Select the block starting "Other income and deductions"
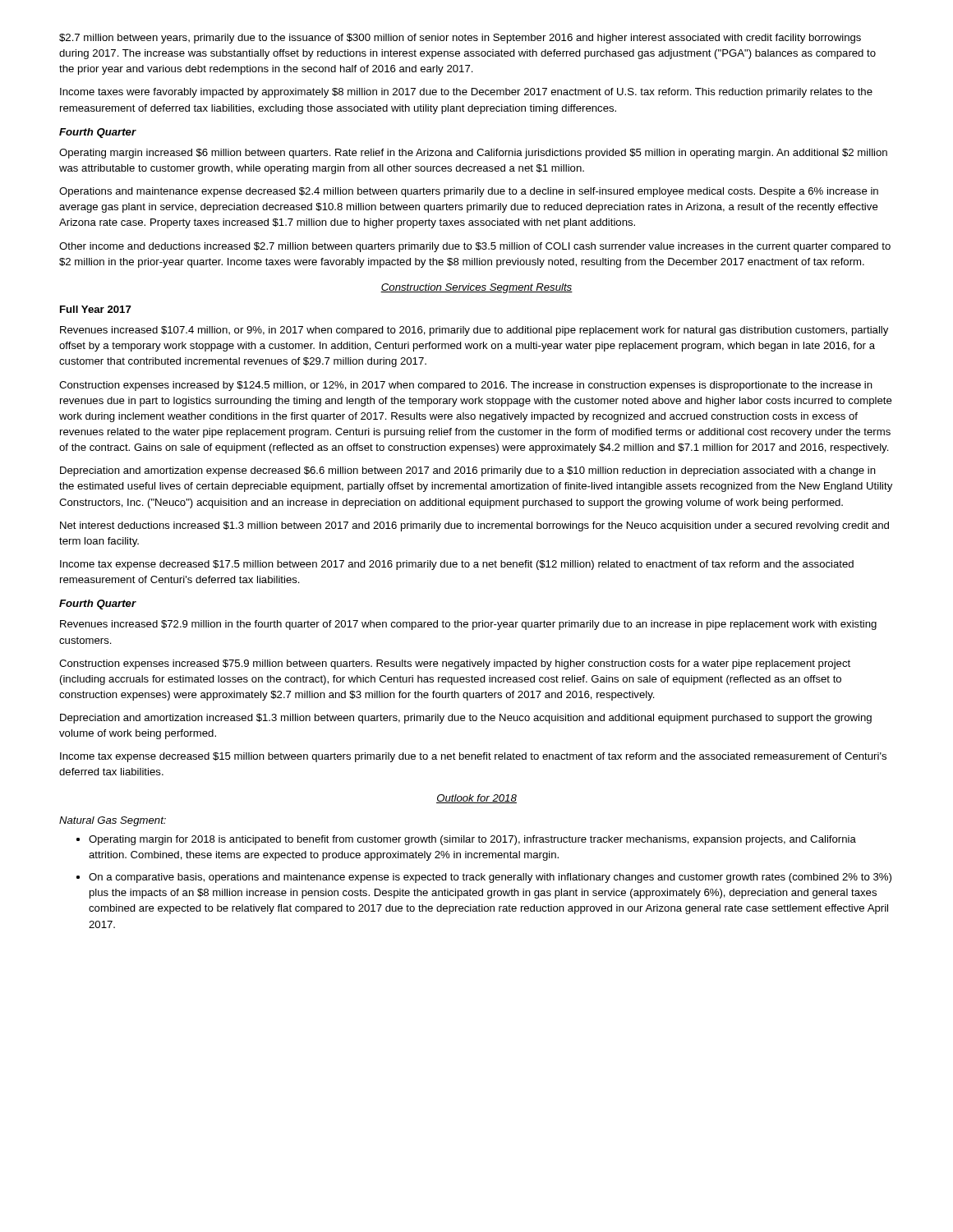This screenshot has height=1232, width=953. pos(476,254)
